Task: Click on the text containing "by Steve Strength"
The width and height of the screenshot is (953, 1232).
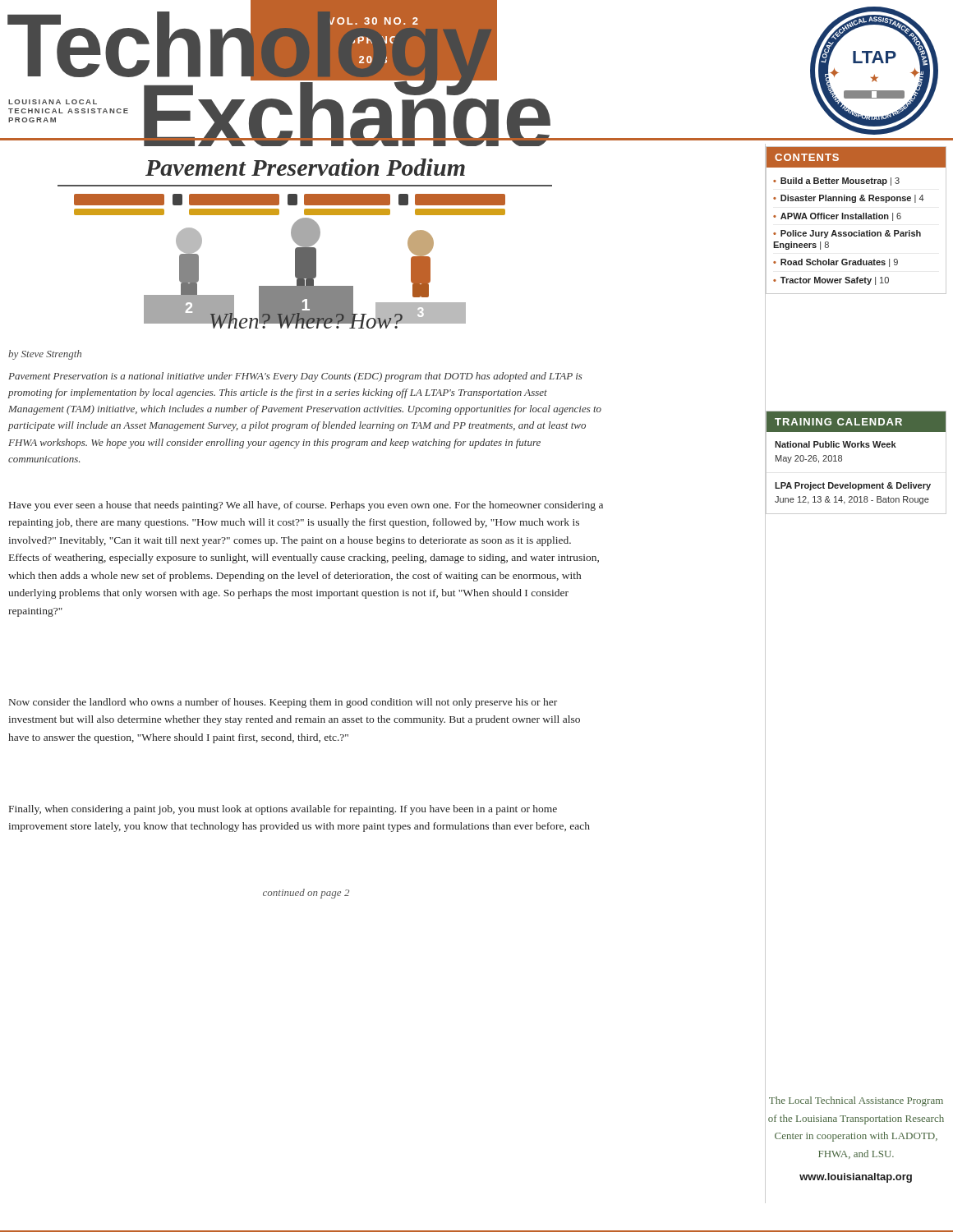Action: point(45,355)
